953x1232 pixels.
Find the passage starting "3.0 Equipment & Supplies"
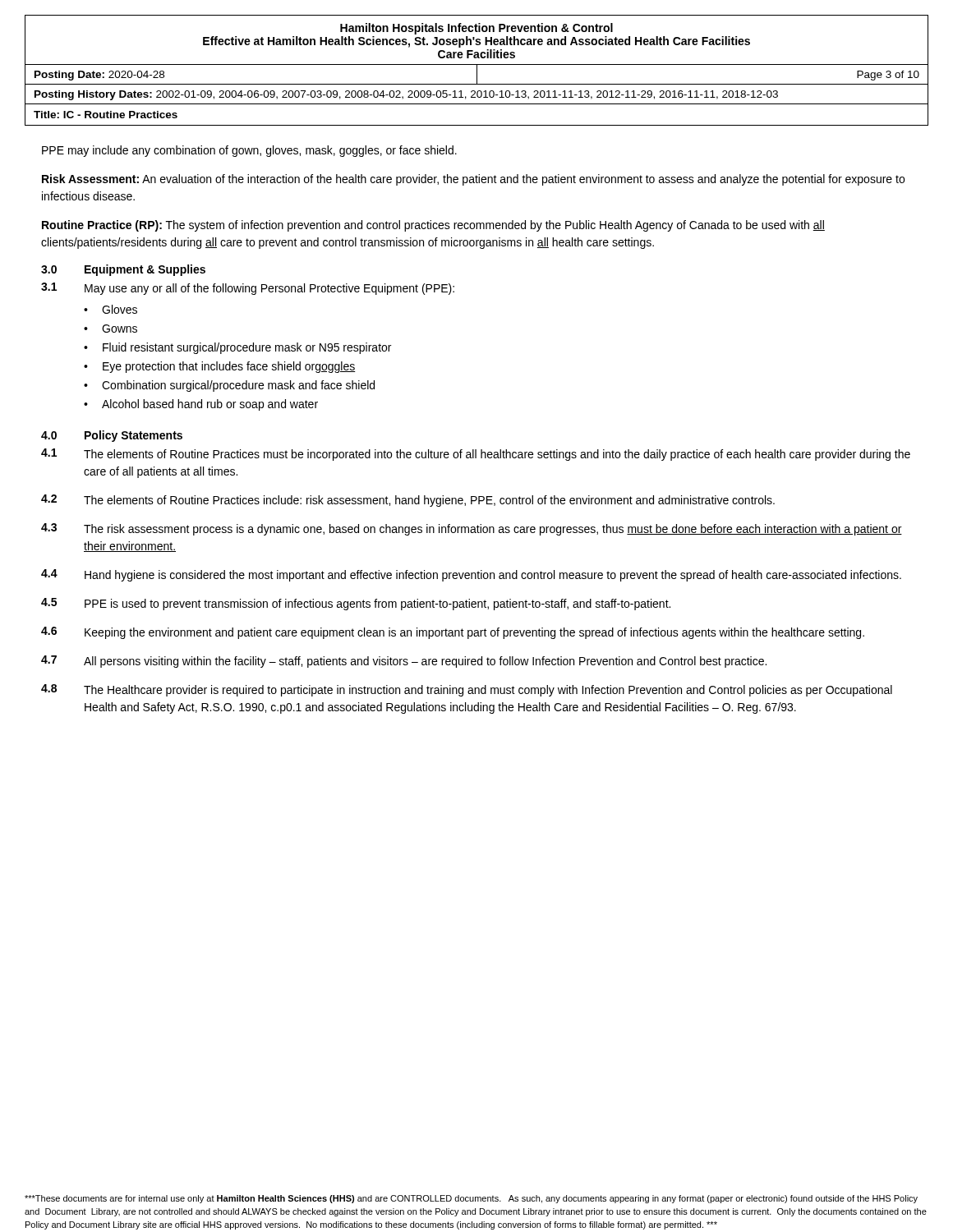click(123, 269)
